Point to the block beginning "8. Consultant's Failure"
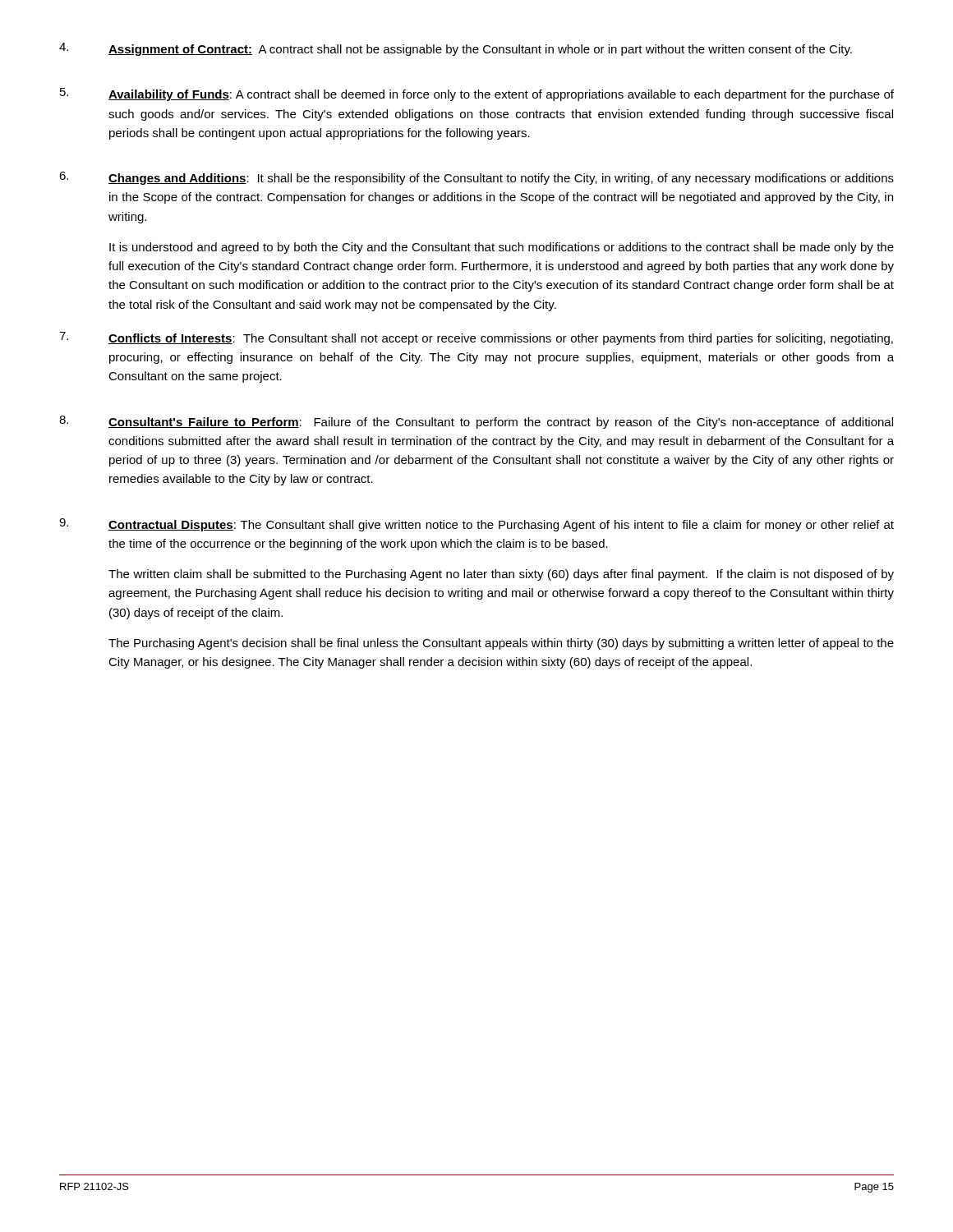The width and height of the screenshot is (953, 1232). tap(476, 456)
